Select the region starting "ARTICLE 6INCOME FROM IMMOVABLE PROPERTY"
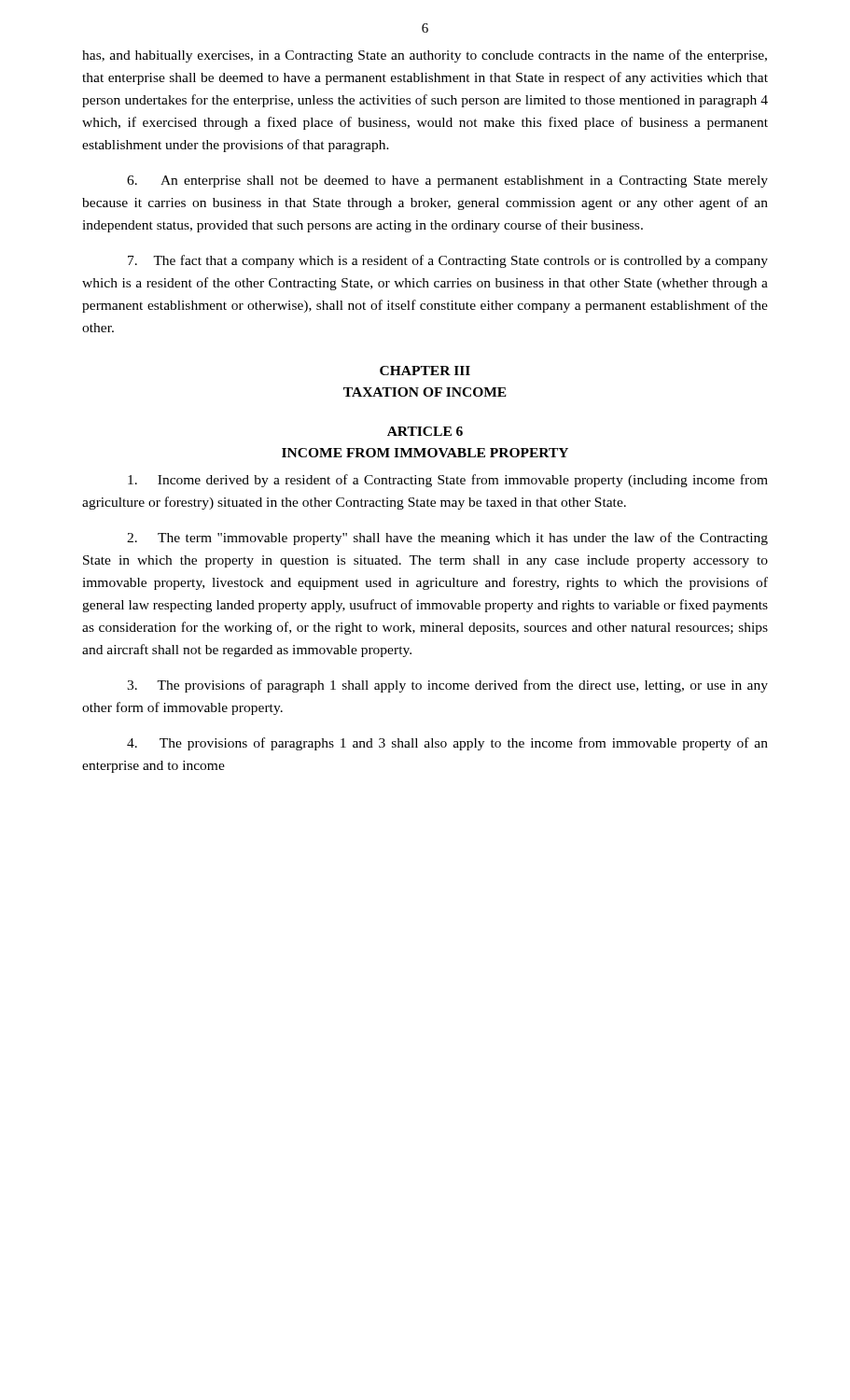850x1400 pixels. tap(425, 441)
